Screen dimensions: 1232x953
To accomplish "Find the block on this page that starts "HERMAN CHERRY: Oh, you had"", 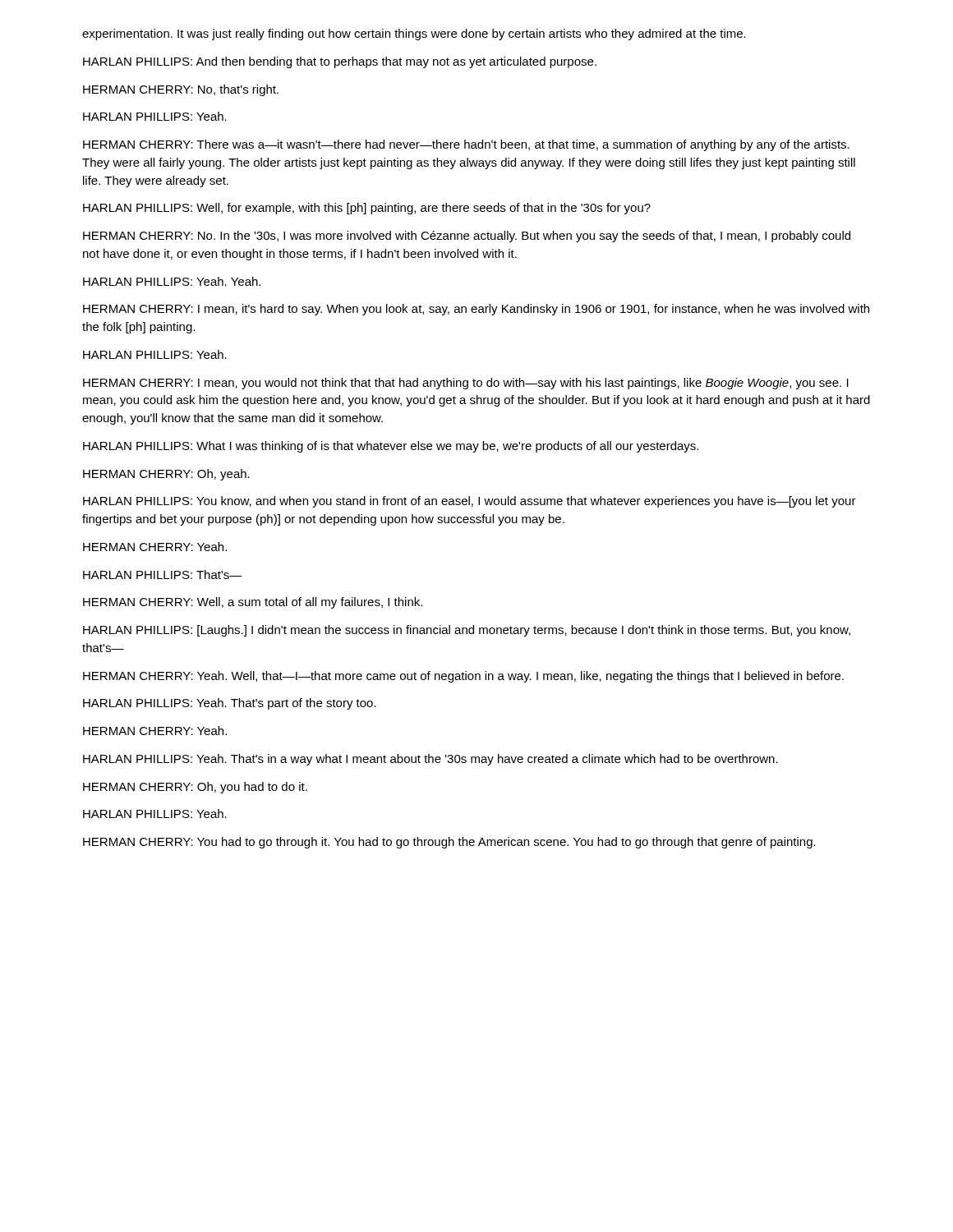I will click(195, 786).
